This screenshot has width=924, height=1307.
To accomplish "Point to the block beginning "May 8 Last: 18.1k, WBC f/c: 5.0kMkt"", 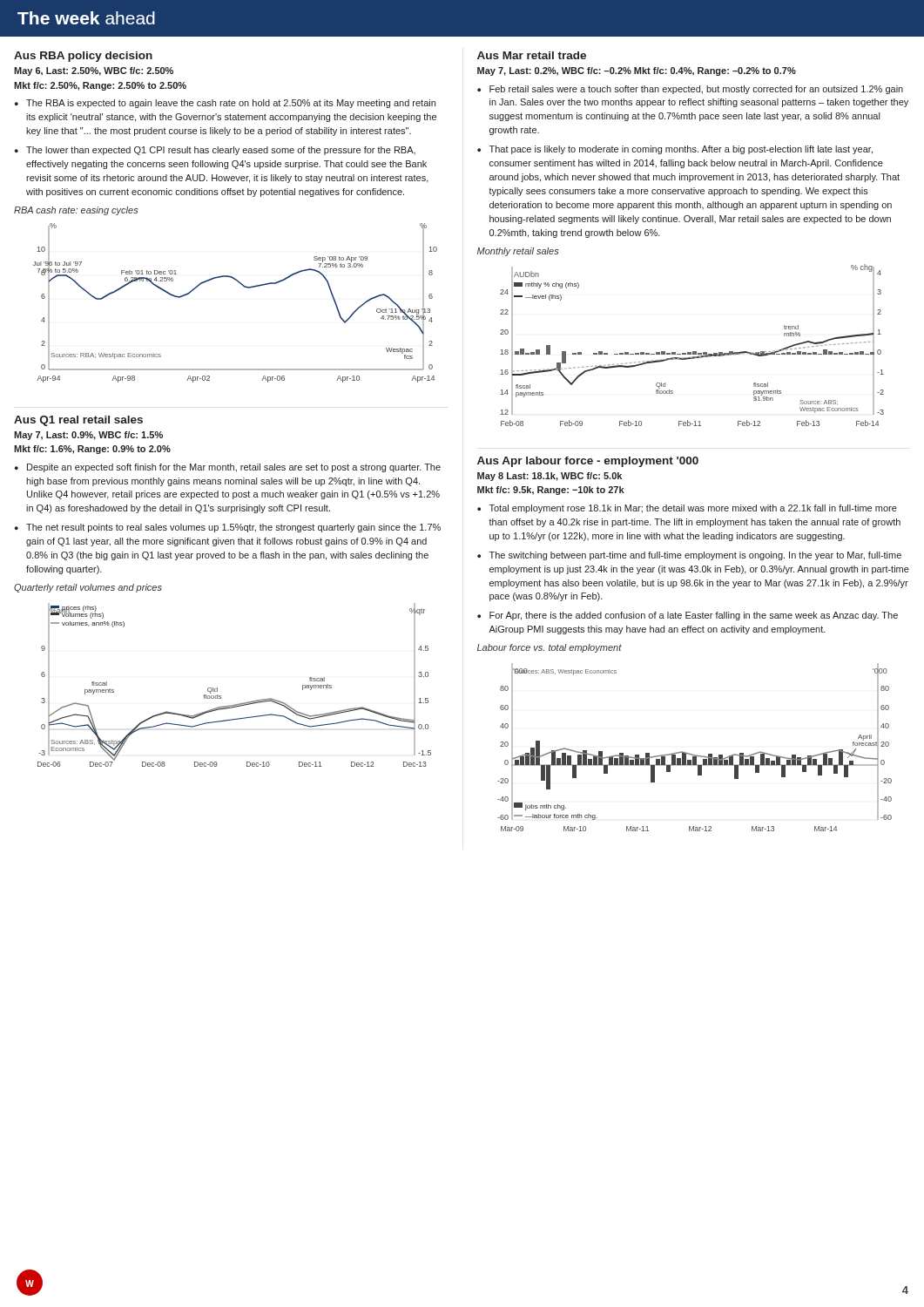I will point(550,483).
